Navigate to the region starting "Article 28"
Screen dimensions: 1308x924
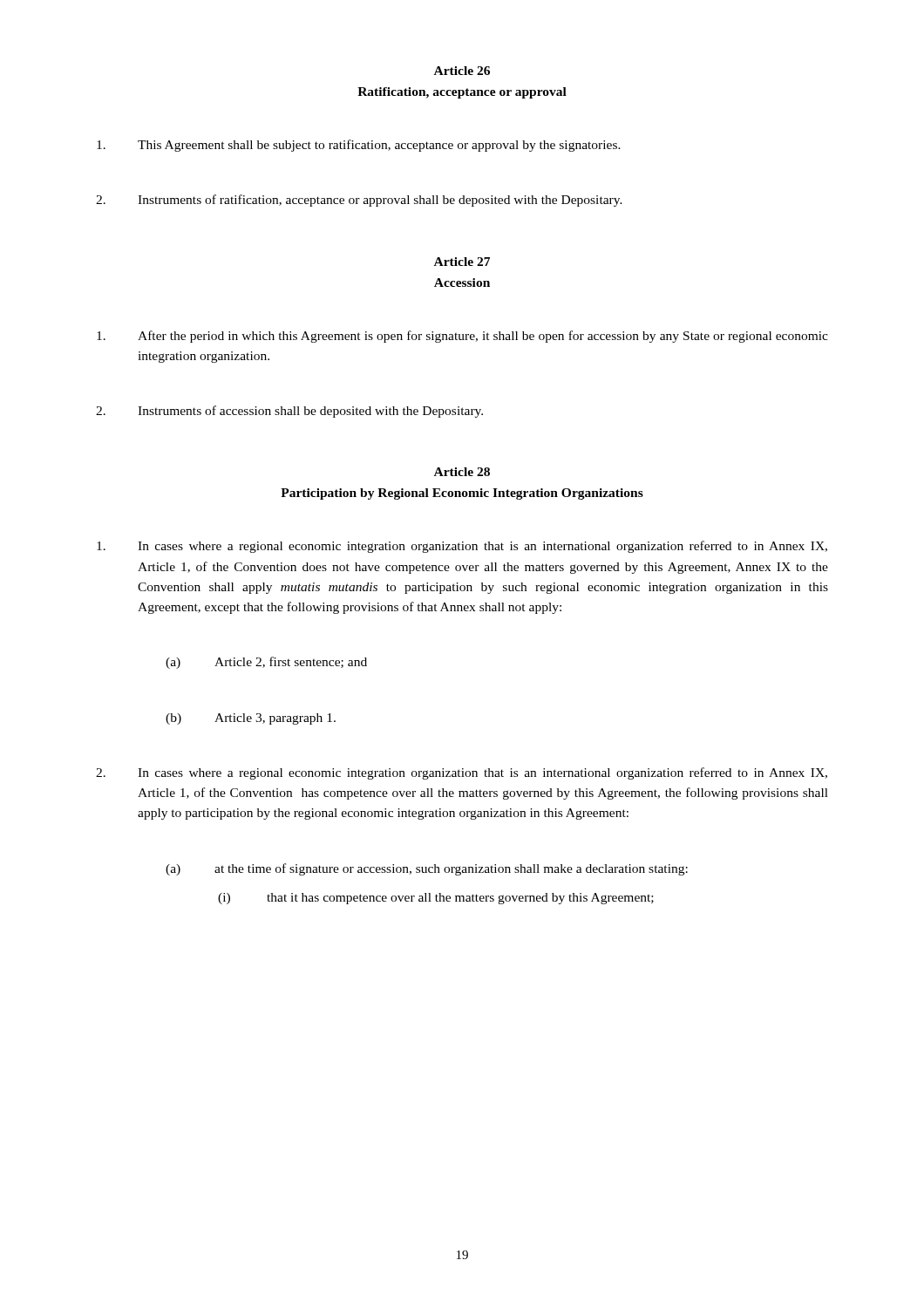462,472
